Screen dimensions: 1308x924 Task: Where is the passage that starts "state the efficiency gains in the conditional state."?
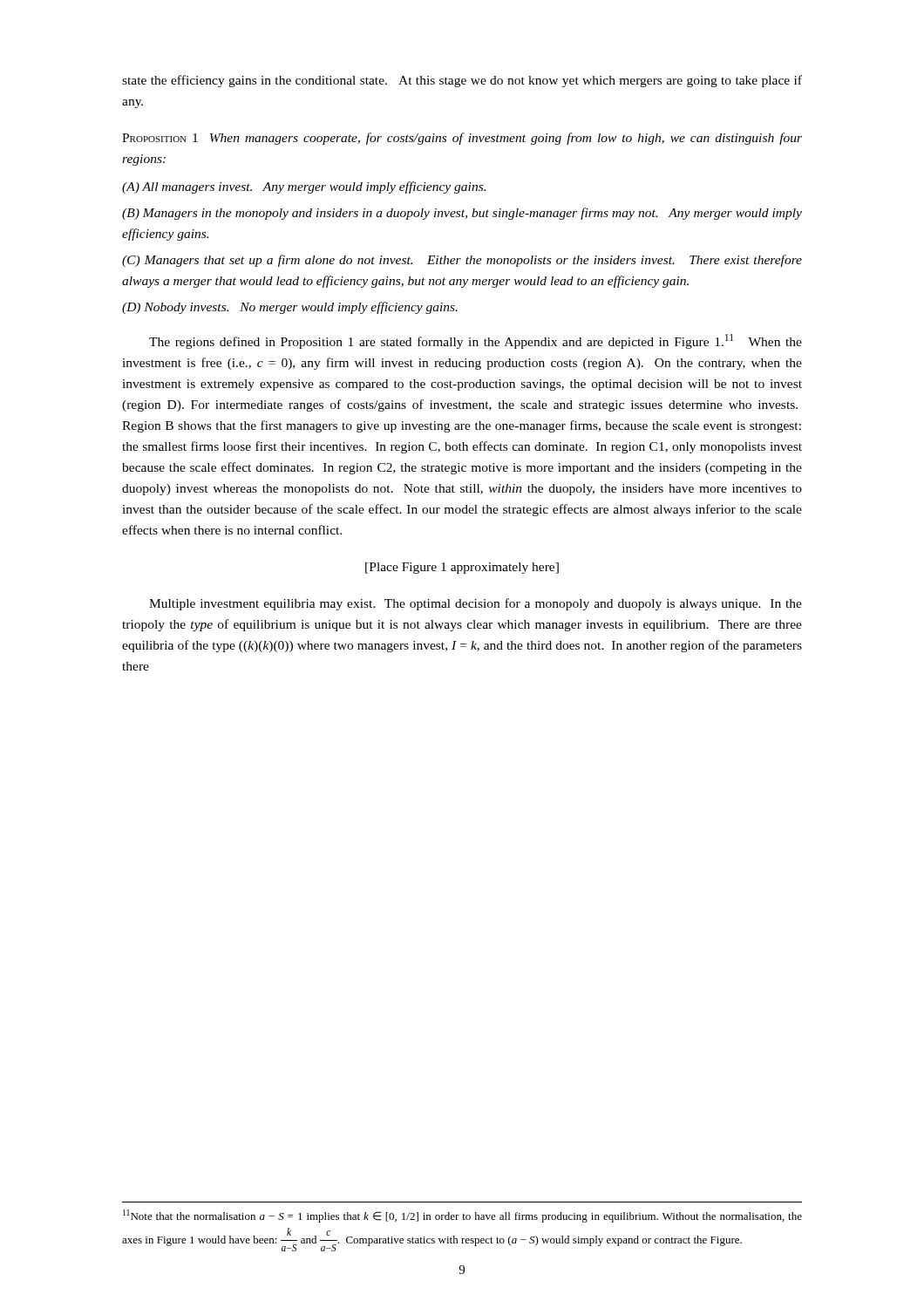click(x=462, y=91)
